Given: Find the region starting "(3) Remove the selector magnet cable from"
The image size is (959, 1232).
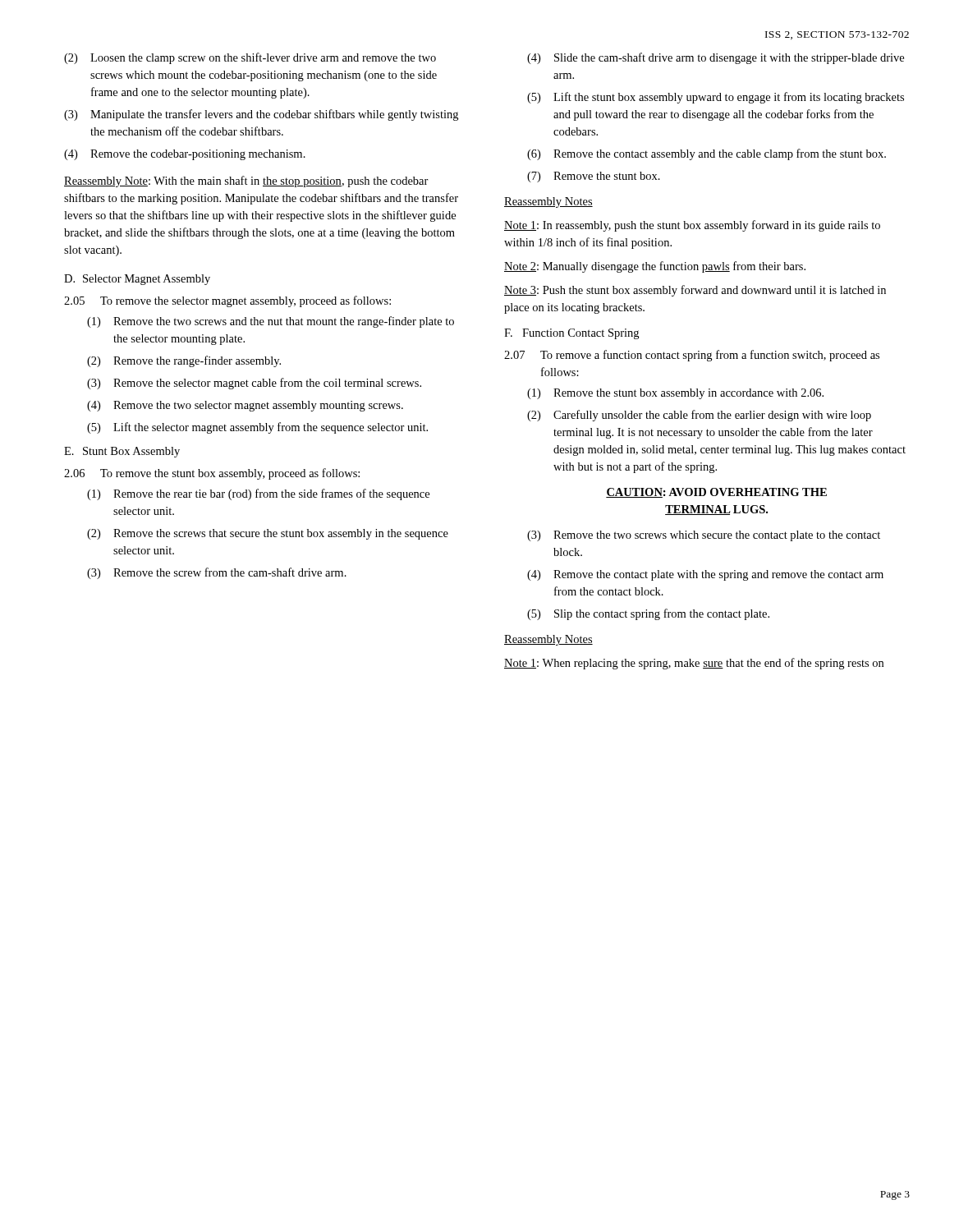Looking at the screenshot, I should 277,383.
